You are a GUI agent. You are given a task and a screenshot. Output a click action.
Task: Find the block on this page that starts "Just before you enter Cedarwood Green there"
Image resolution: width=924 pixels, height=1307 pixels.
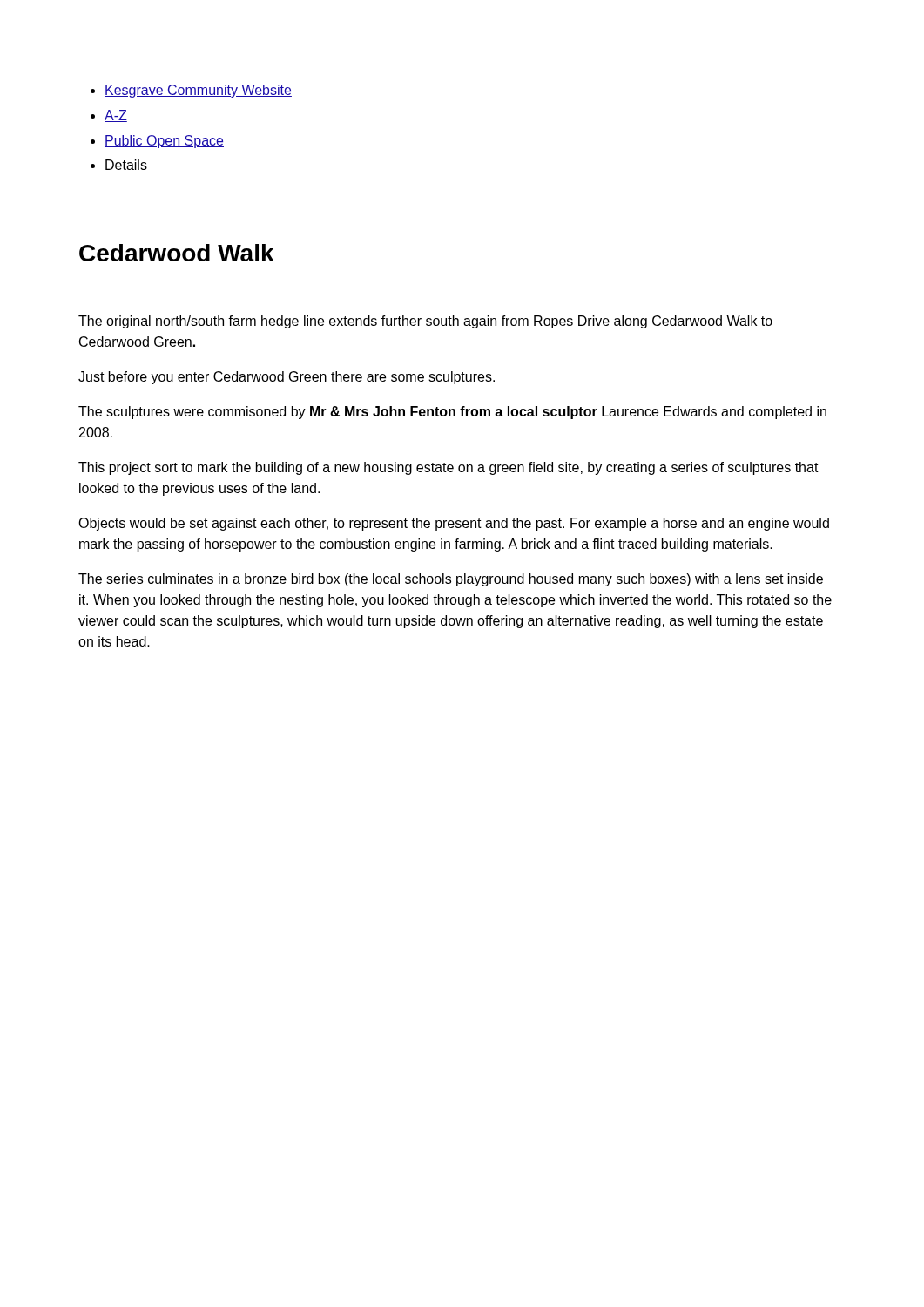coord(287,377)
